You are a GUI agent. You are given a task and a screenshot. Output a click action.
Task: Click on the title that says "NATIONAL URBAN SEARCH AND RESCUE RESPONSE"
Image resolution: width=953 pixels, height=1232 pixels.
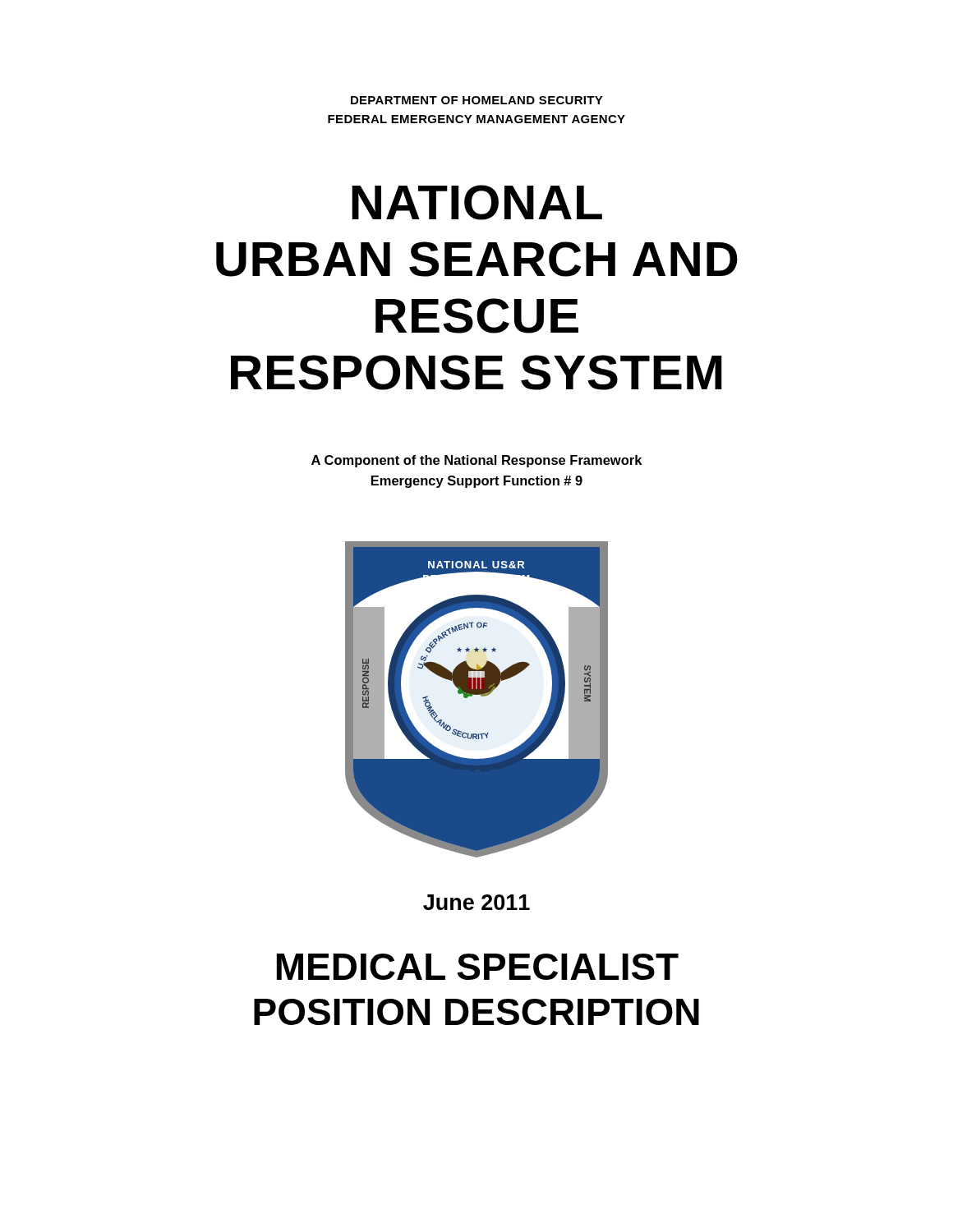click(476, 287)
